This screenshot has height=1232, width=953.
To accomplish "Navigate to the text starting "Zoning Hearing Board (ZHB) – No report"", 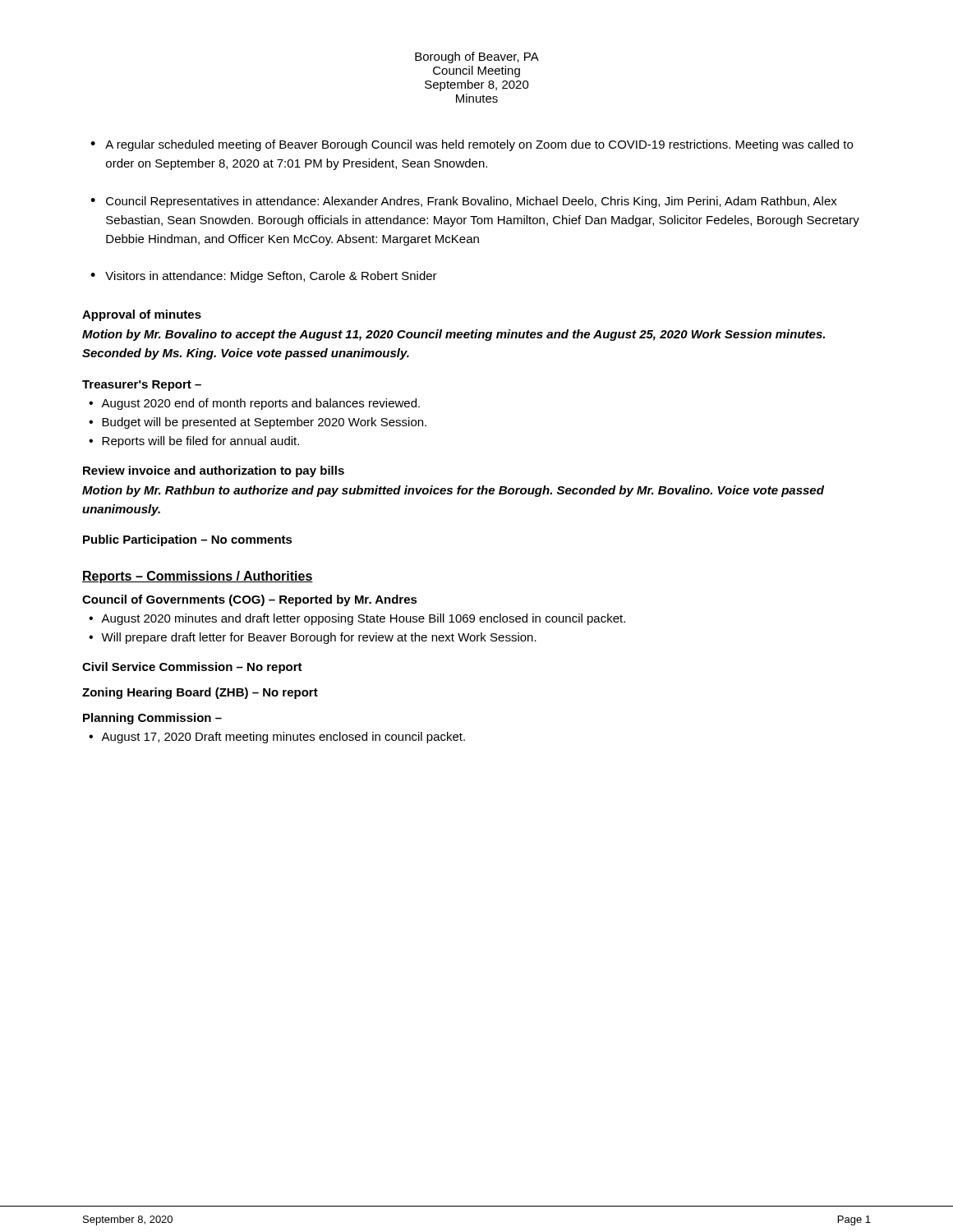I will [200, 692].
